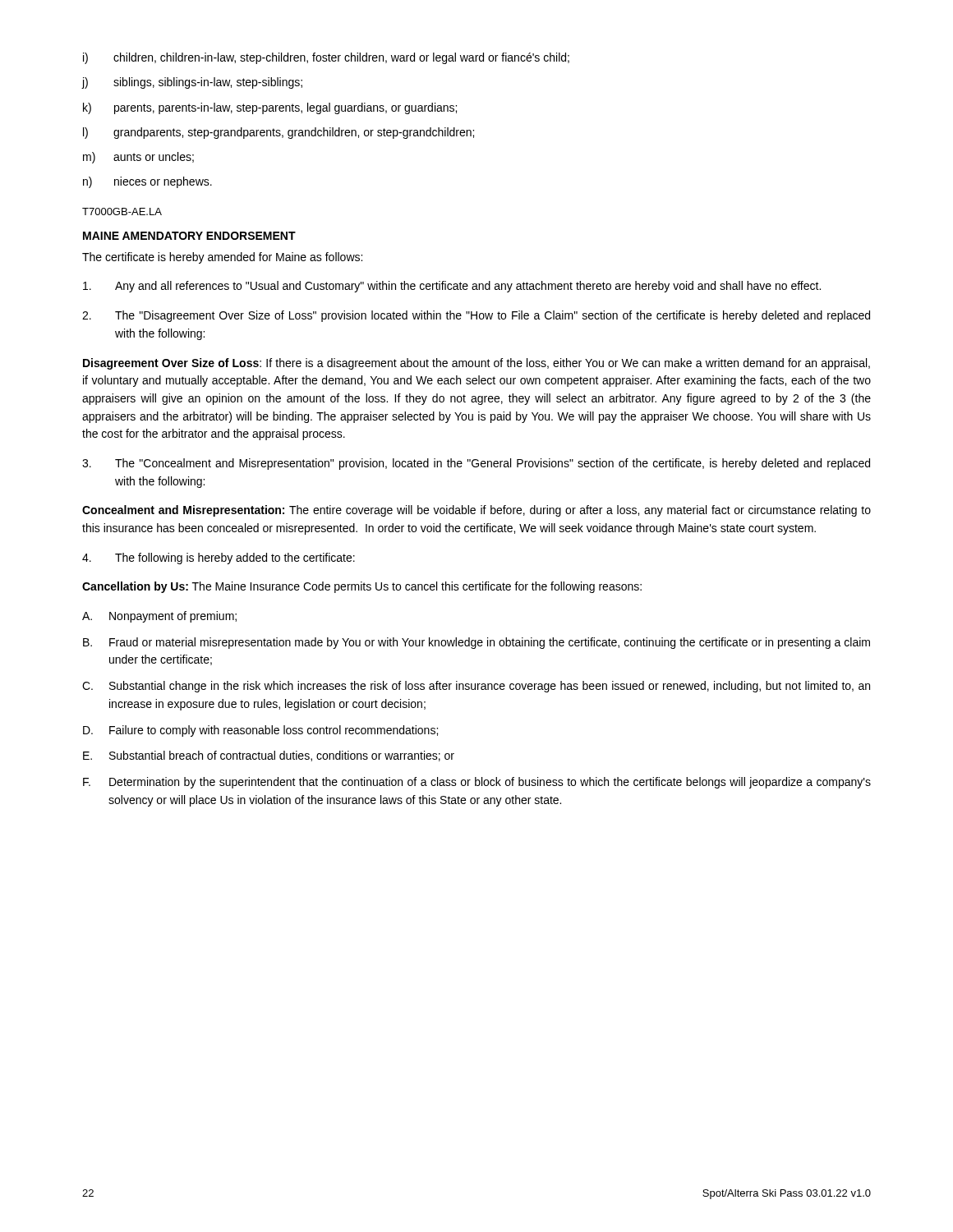Click on the region starting "The certificate is hereby amended for"

[x=223, y=257]
